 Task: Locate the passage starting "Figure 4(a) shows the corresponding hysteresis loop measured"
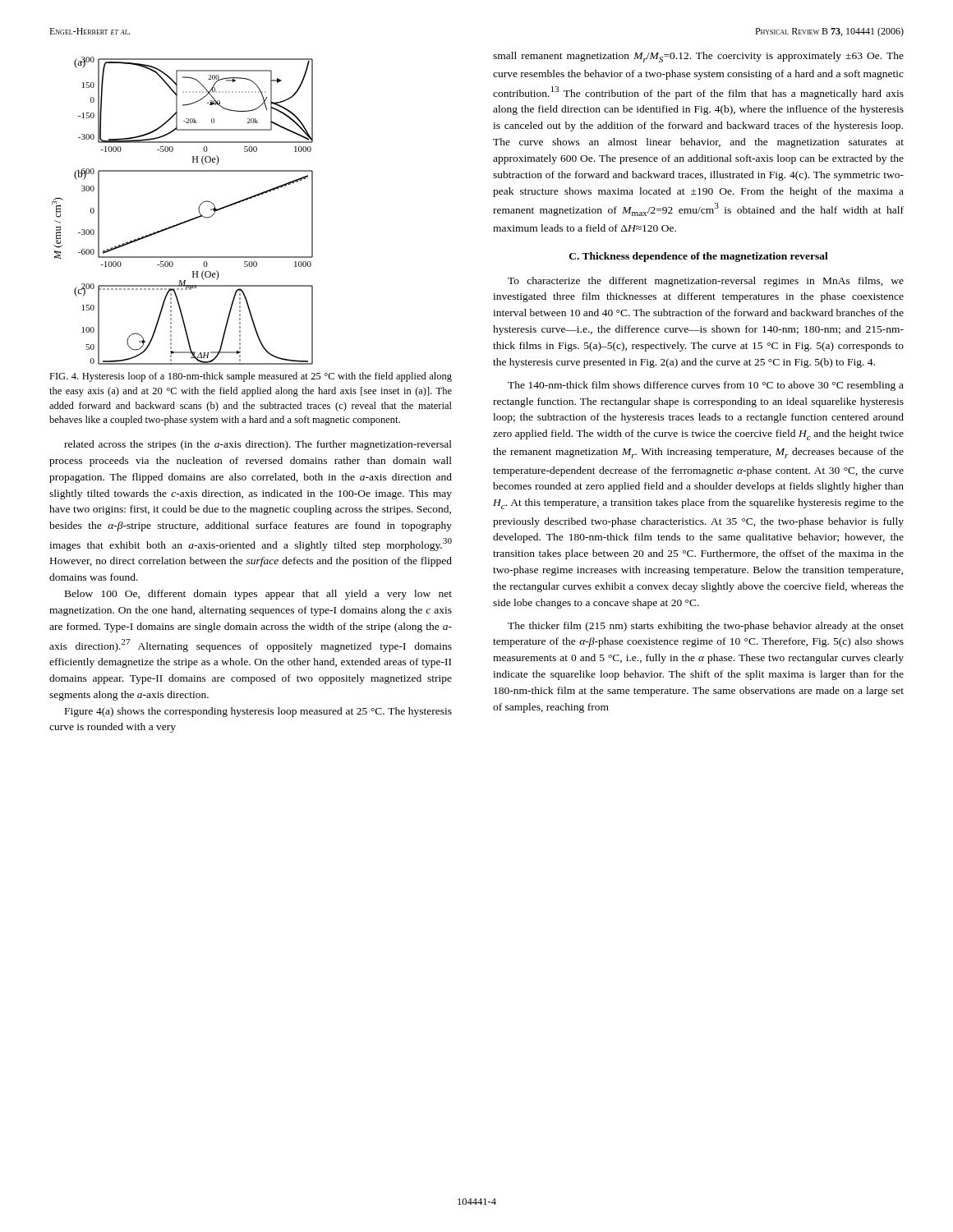tap(251, 719)
